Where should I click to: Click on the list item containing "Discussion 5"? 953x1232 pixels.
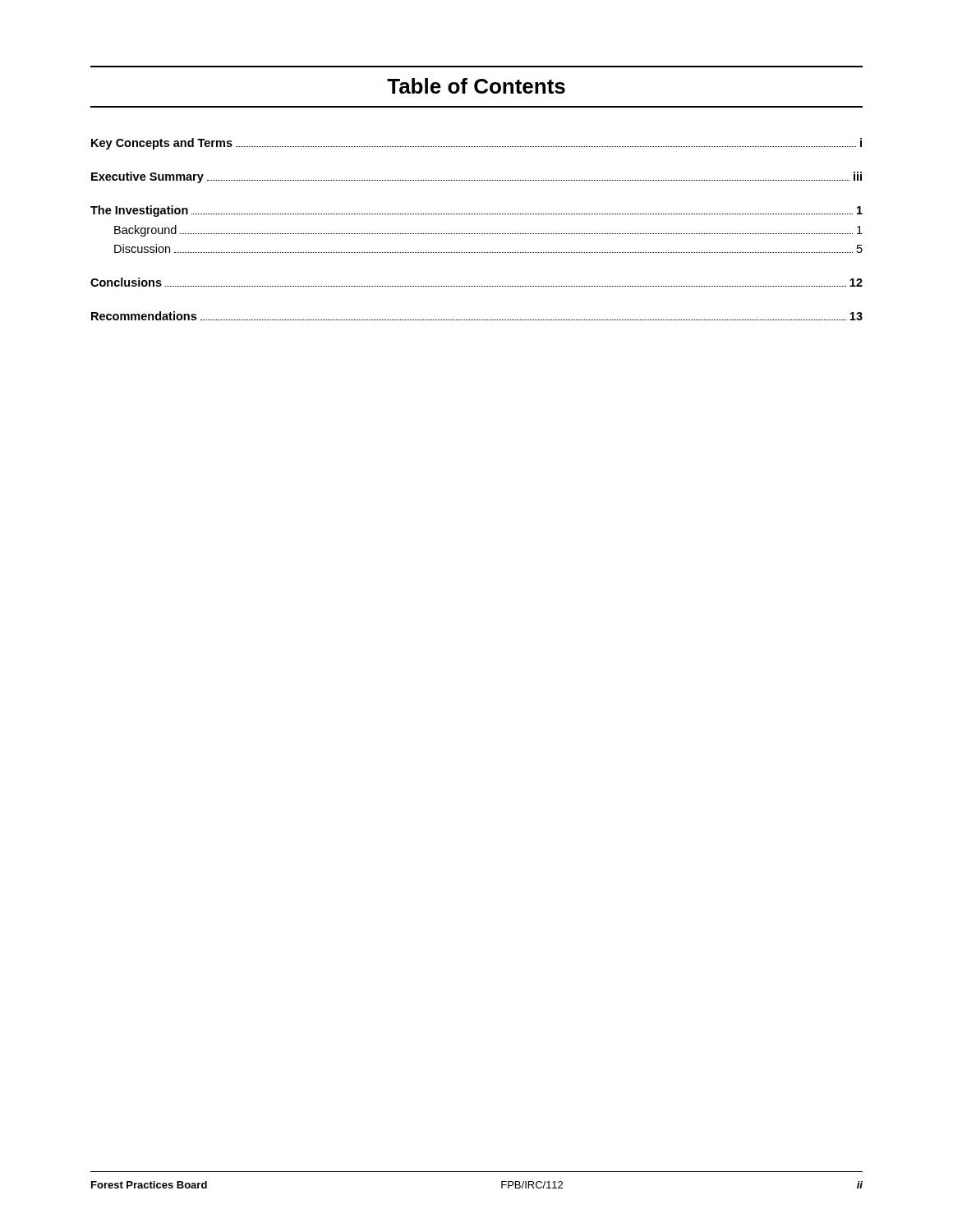point(488,249)
